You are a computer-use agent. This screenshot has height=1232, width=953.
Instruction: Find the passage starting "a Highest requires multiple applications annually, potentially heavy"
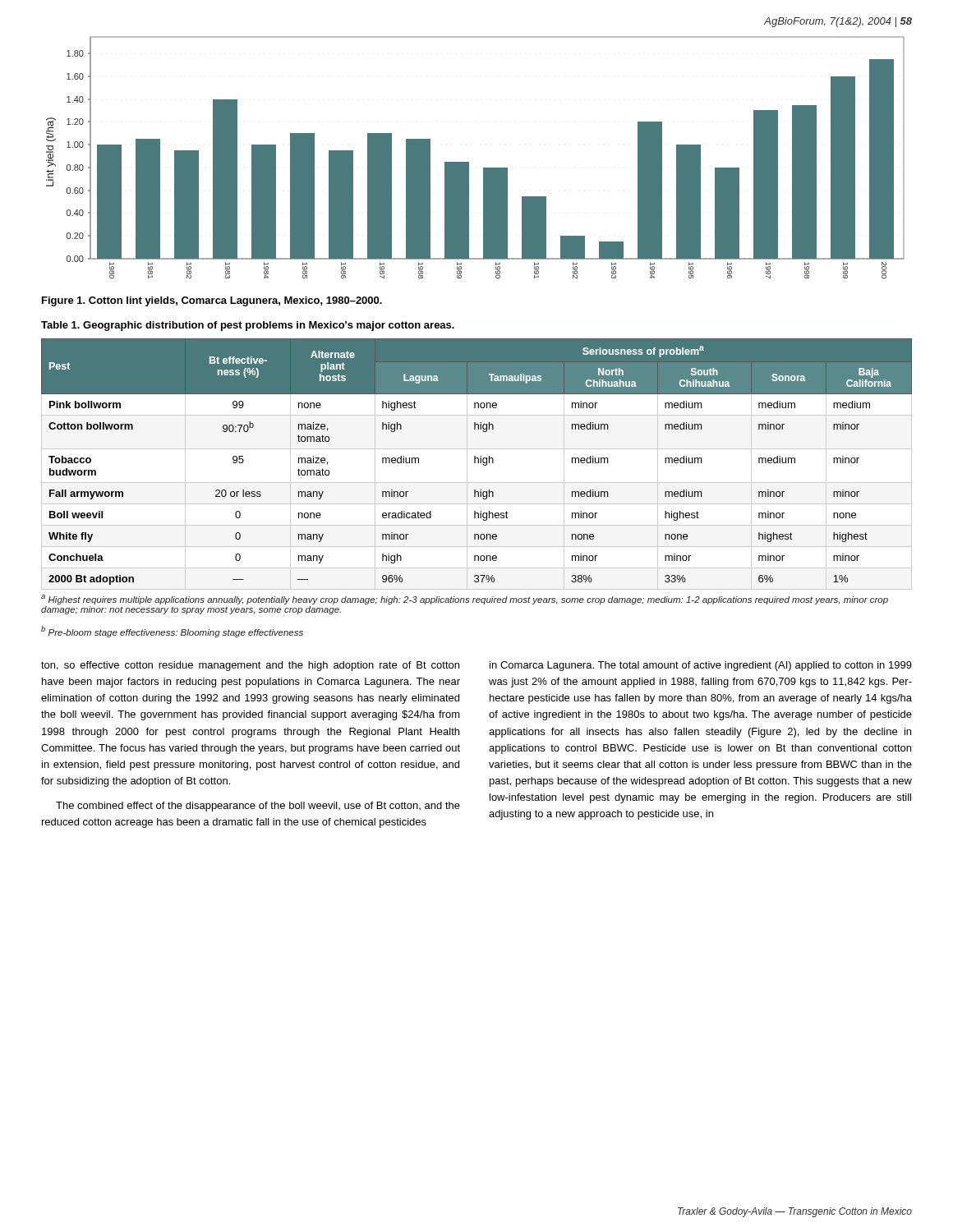tap(465, 603)
